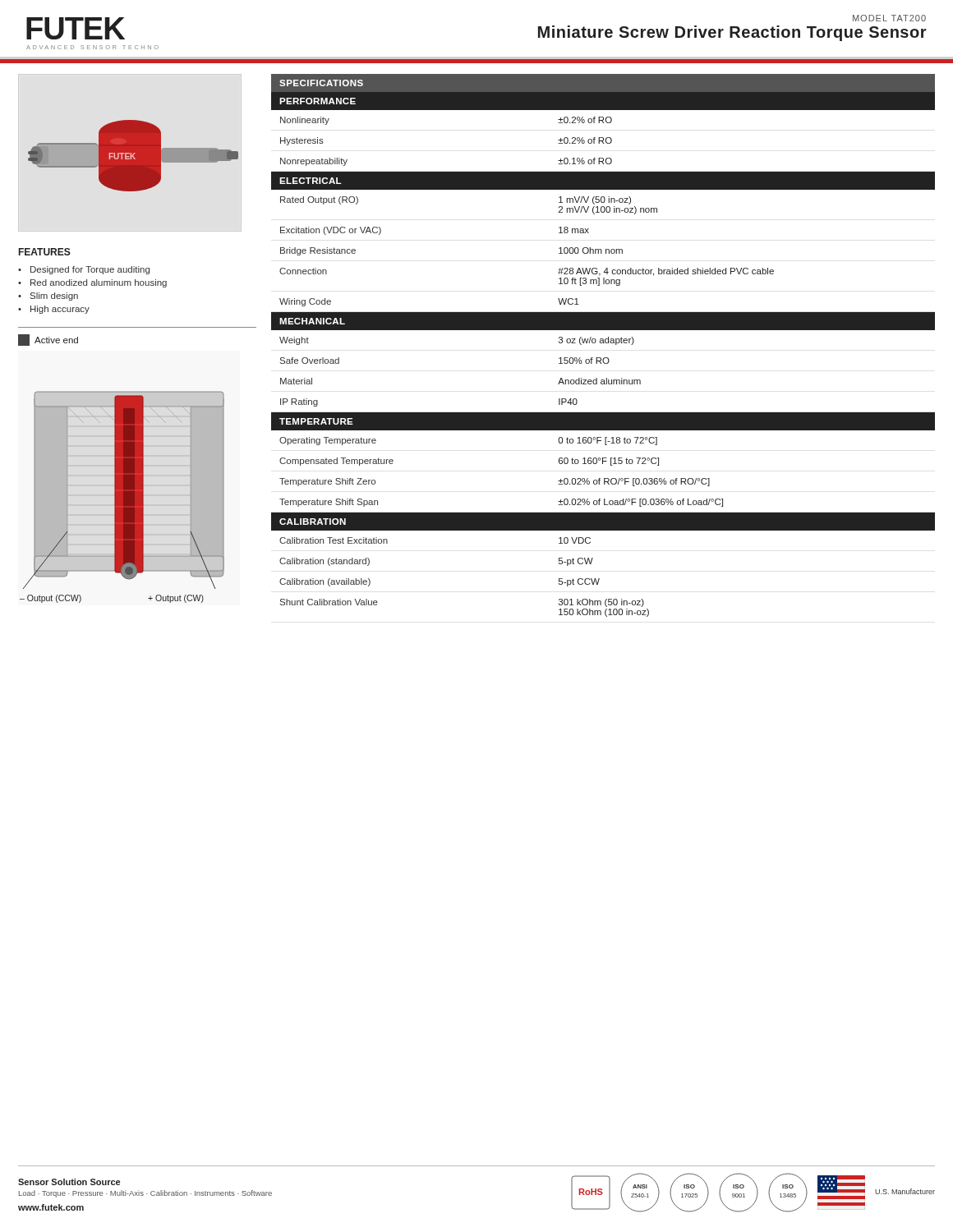
Task: Click on the table containing "±0.2% of RO"
Action: (603, 348)
